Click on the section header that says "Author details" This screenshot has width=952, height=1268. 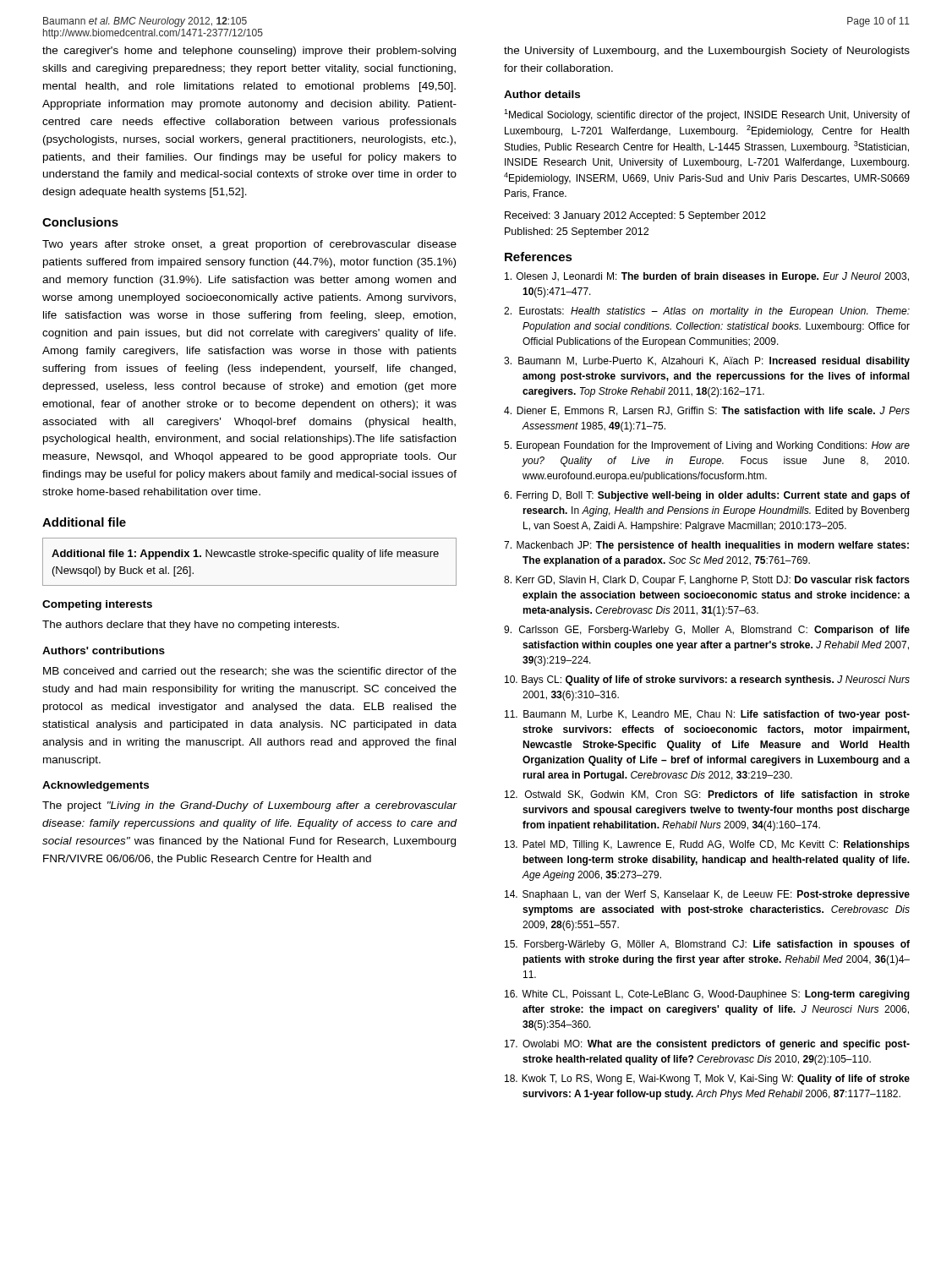542,94
